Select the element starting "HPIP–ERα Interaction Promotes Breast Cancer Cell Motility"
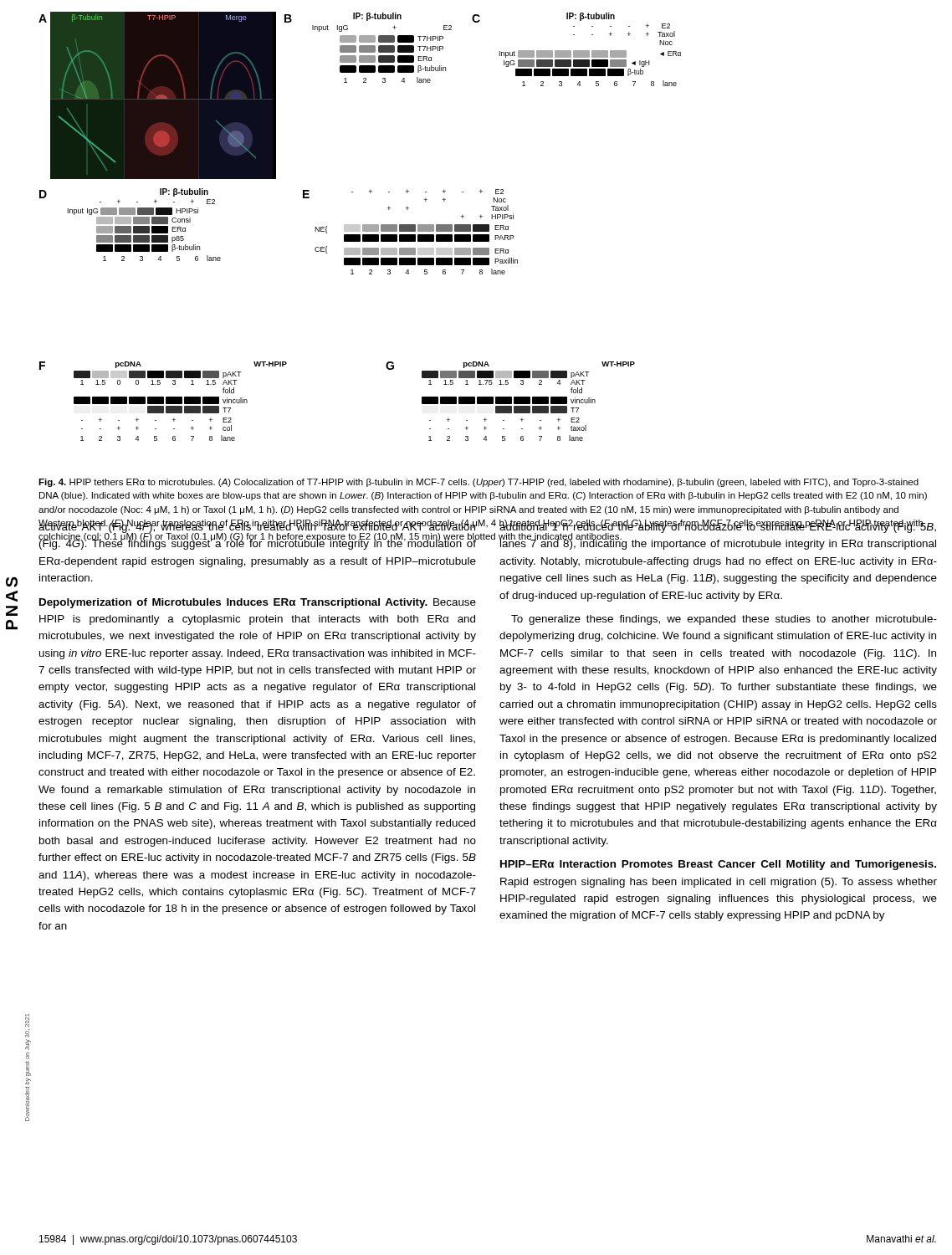 pos(718,864)
